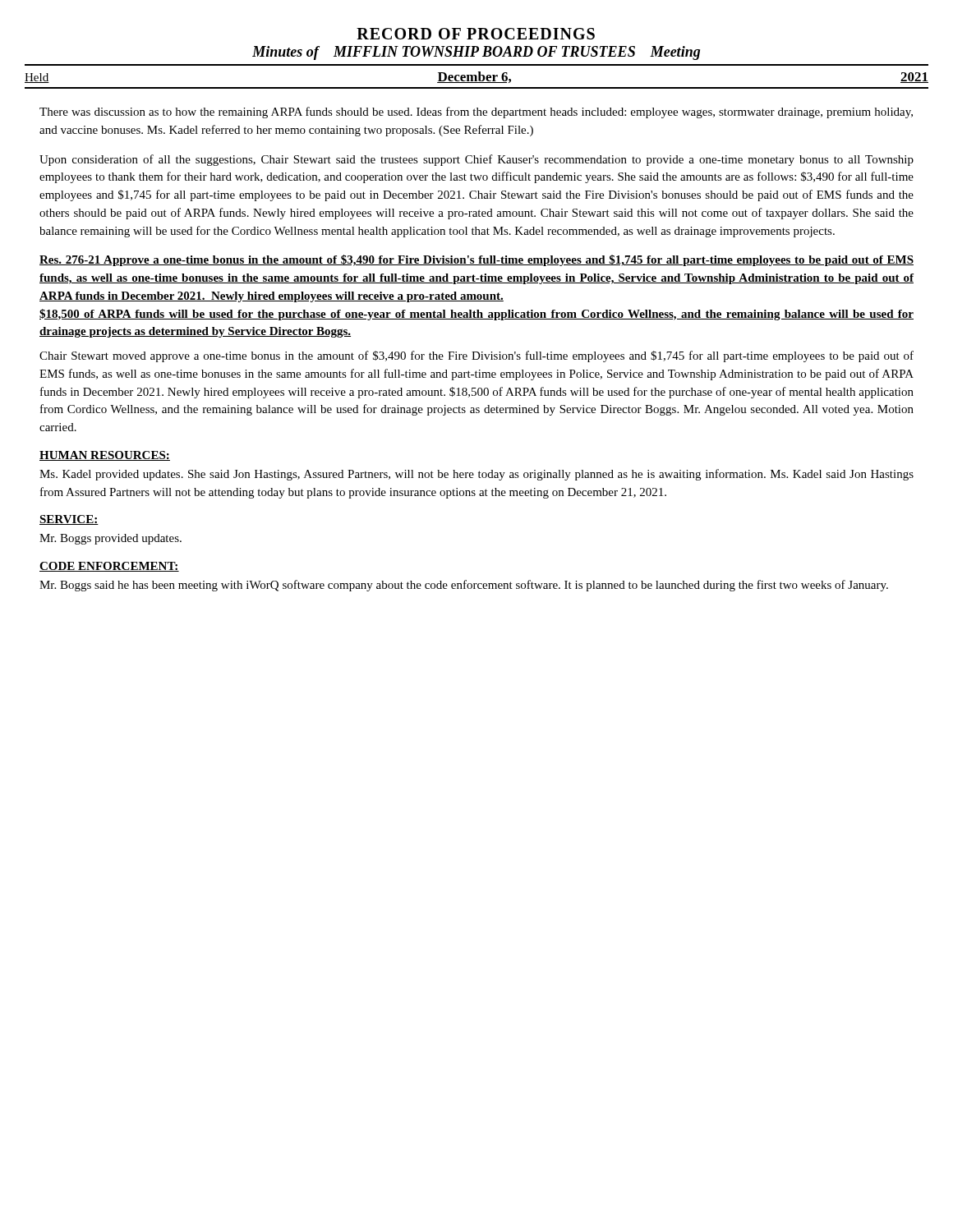Where is the passage that starts "Mr. Boggs said he"?
The height and width of the screenshot is (1232, 953).
464,585
